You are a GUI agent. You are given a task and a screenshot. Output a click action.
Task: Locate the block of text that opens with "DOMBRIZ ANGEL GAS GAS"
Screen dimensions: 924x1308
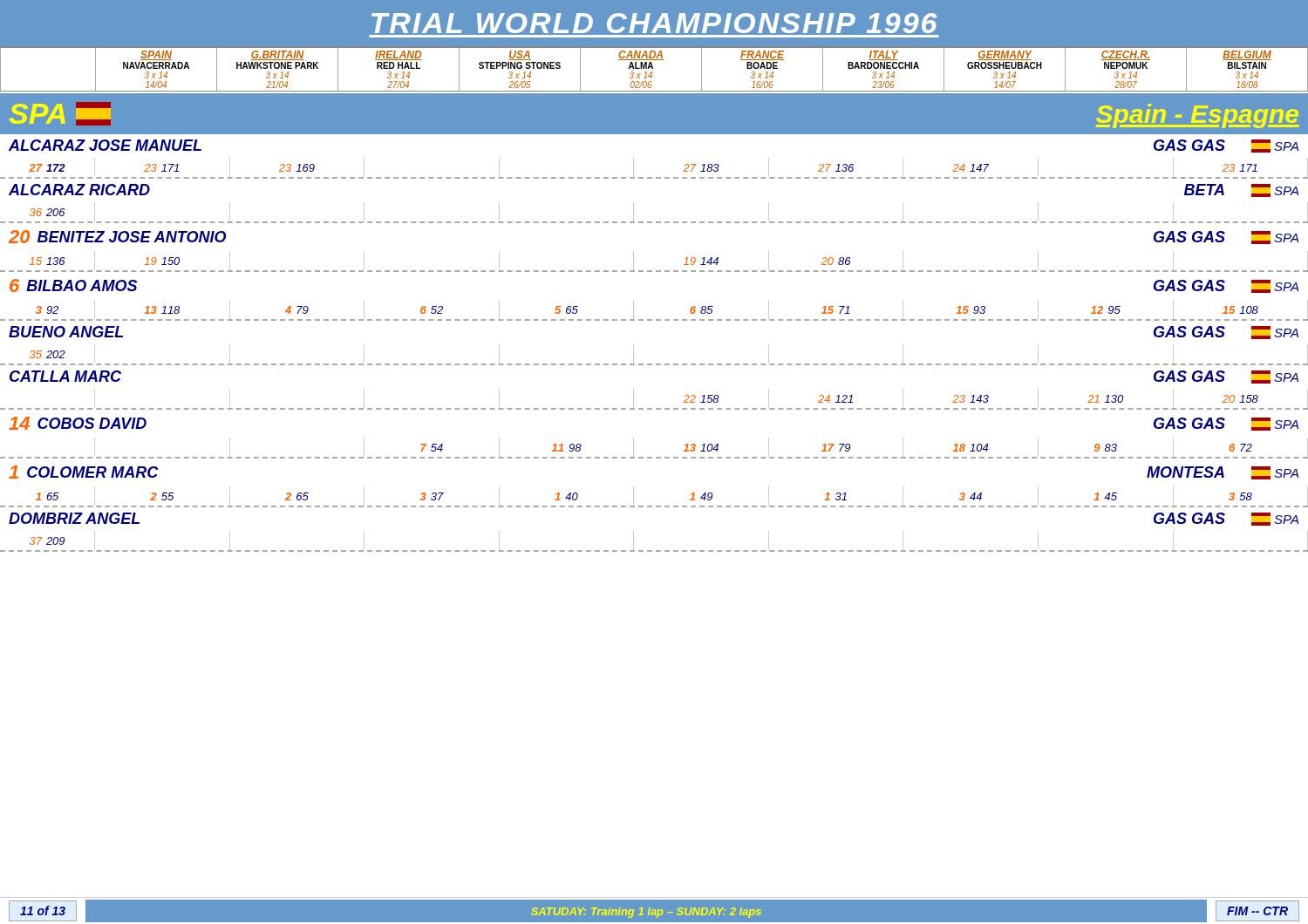tap(90, 519)
